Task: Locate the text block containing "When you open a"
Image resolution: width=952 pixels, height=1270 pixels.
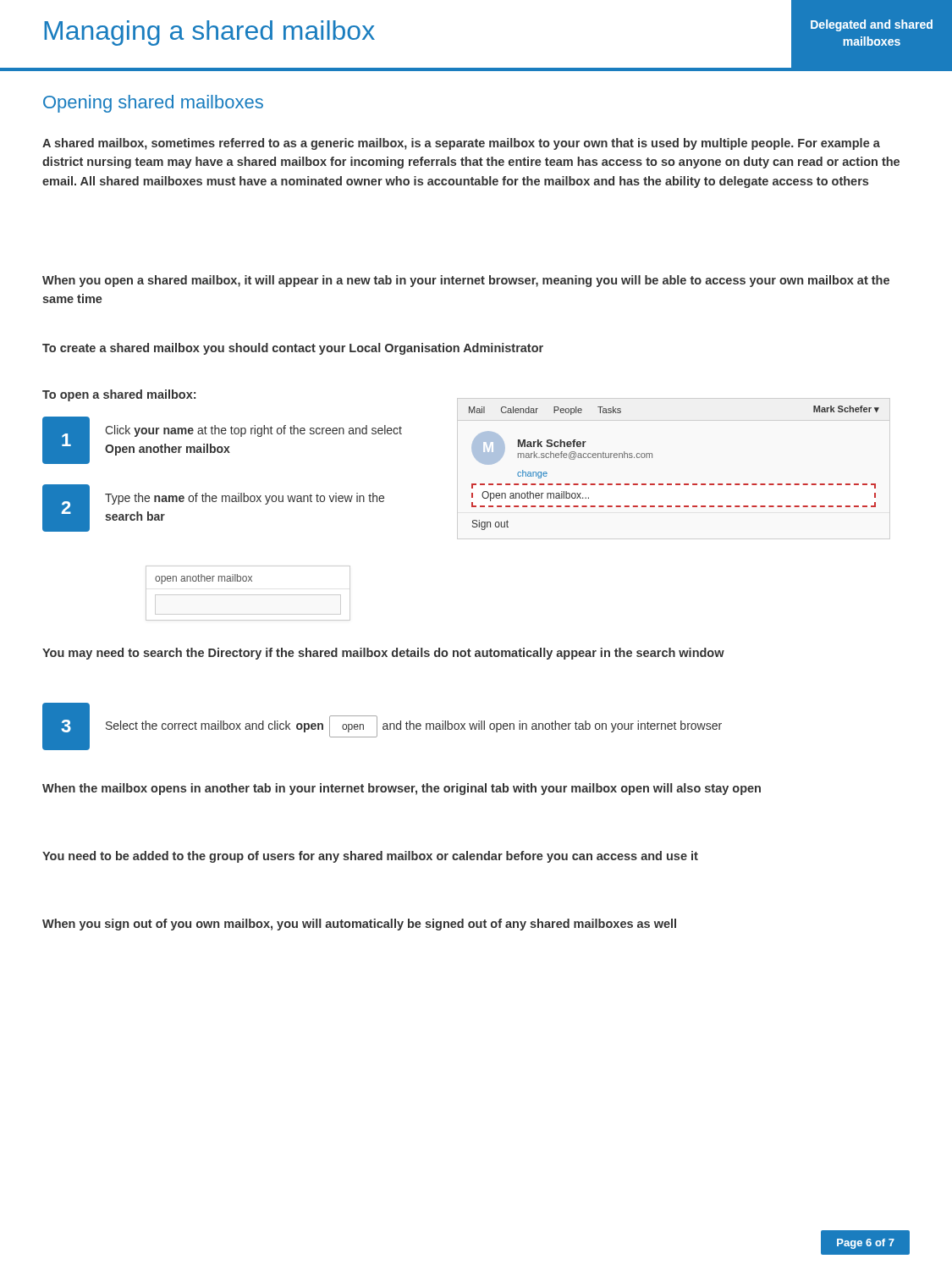Action: pyautogui.click(x=466, y=290)
